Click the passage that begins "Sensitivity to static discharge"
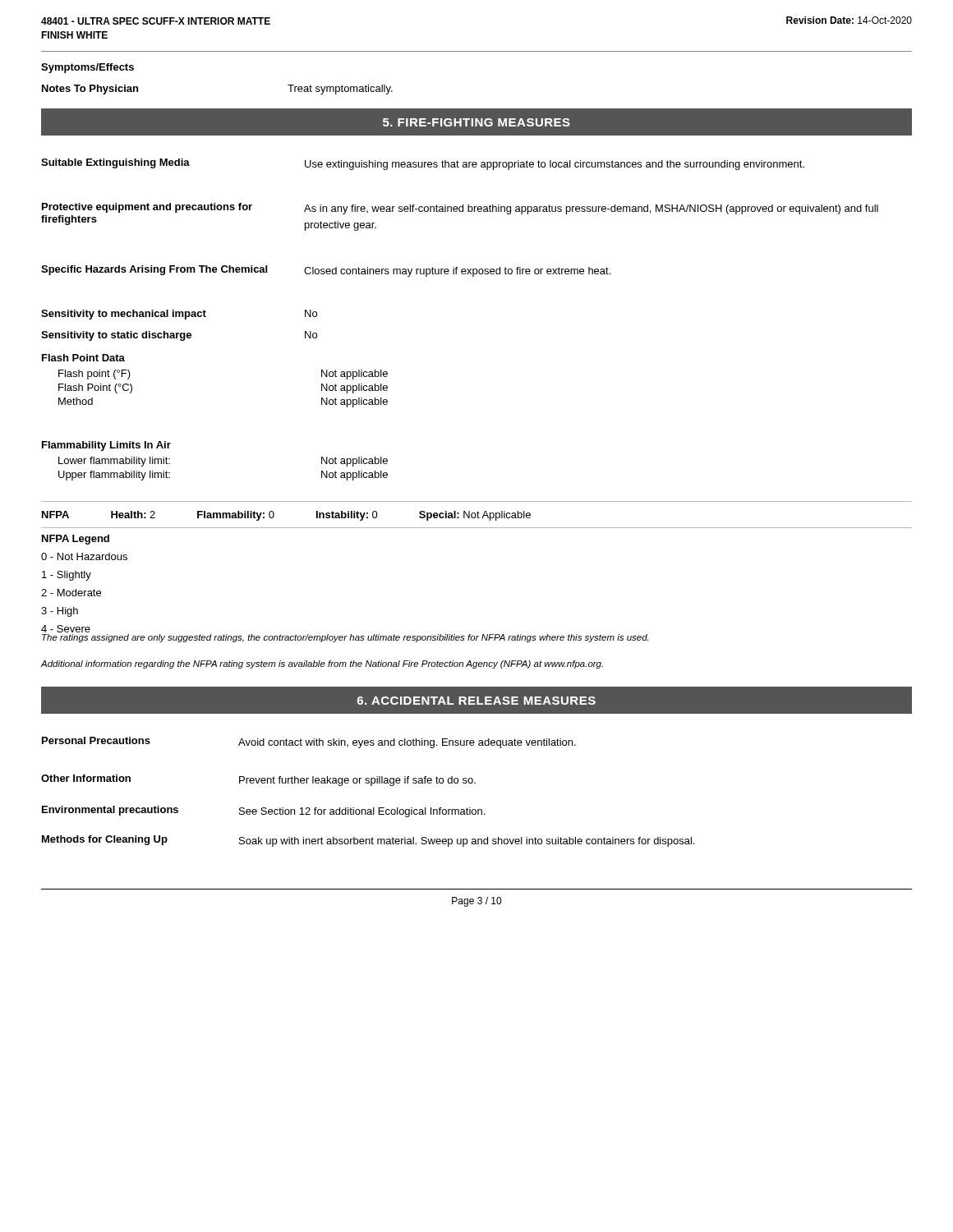 (x=179, y=335)
